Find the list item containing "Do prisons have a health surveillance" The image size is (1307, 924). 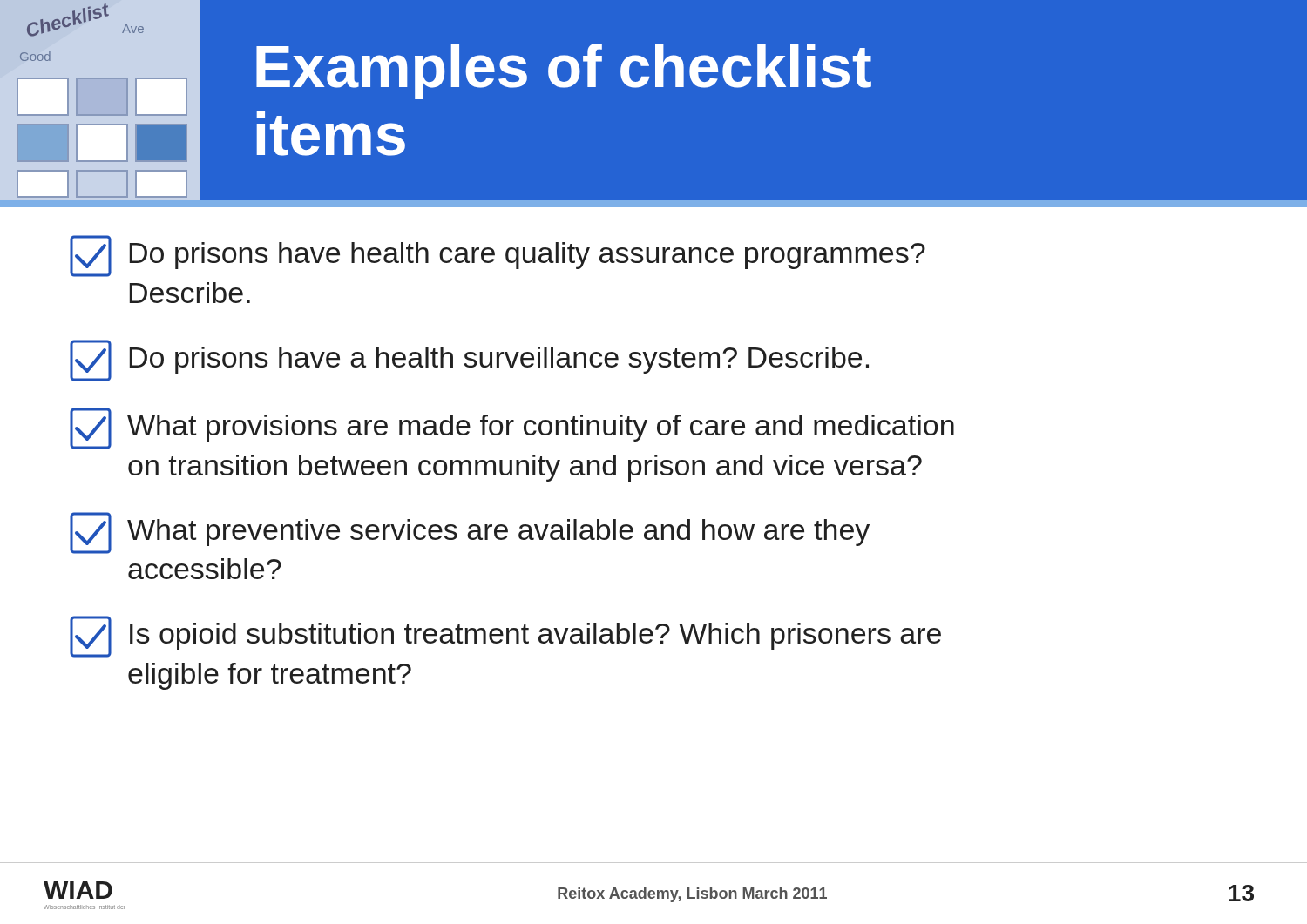click(471, 359)
